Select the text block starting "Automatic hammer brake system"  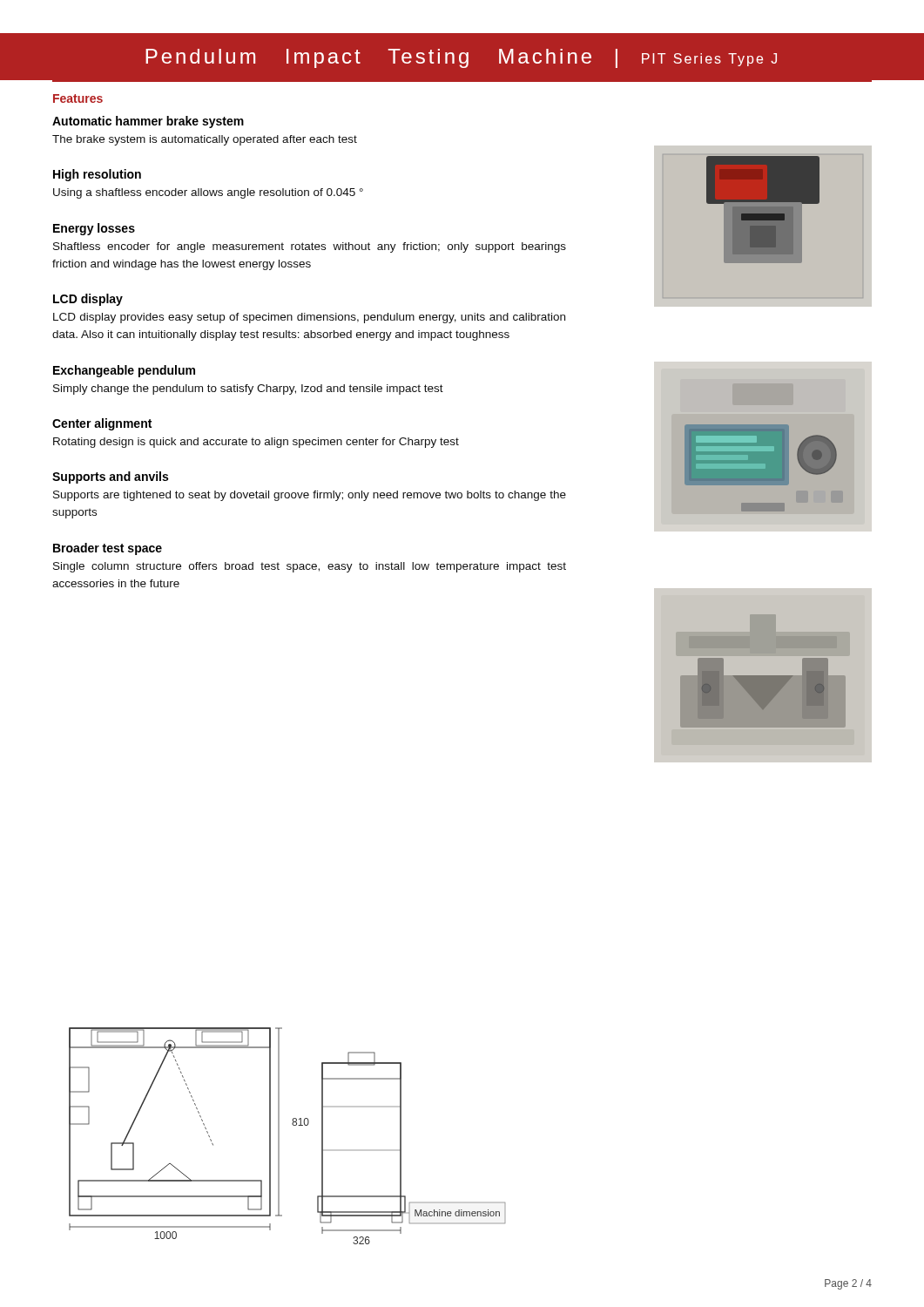click(148, 121)
